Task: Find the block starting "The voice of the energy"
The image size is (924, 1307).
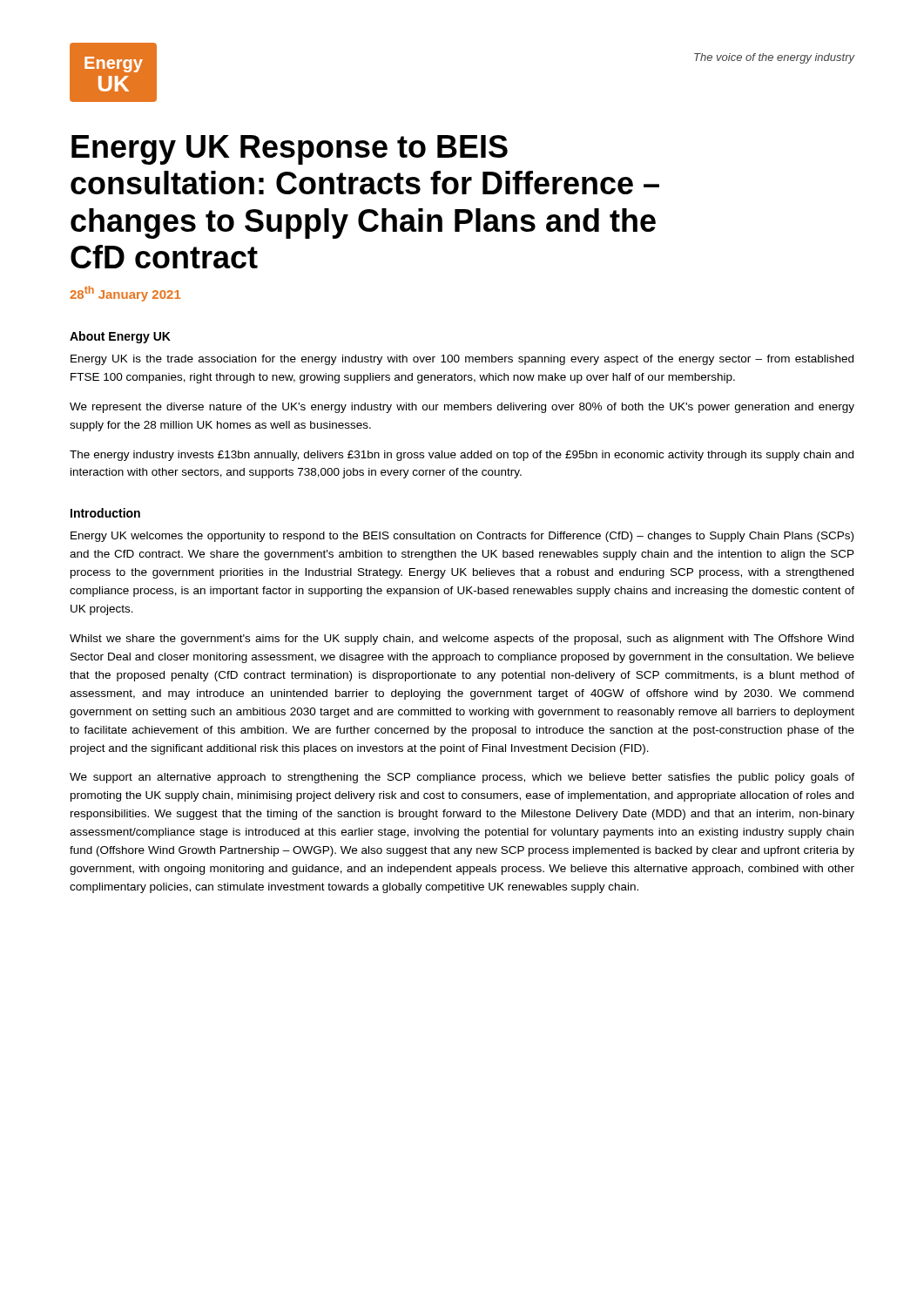Action: pos(774,57)
